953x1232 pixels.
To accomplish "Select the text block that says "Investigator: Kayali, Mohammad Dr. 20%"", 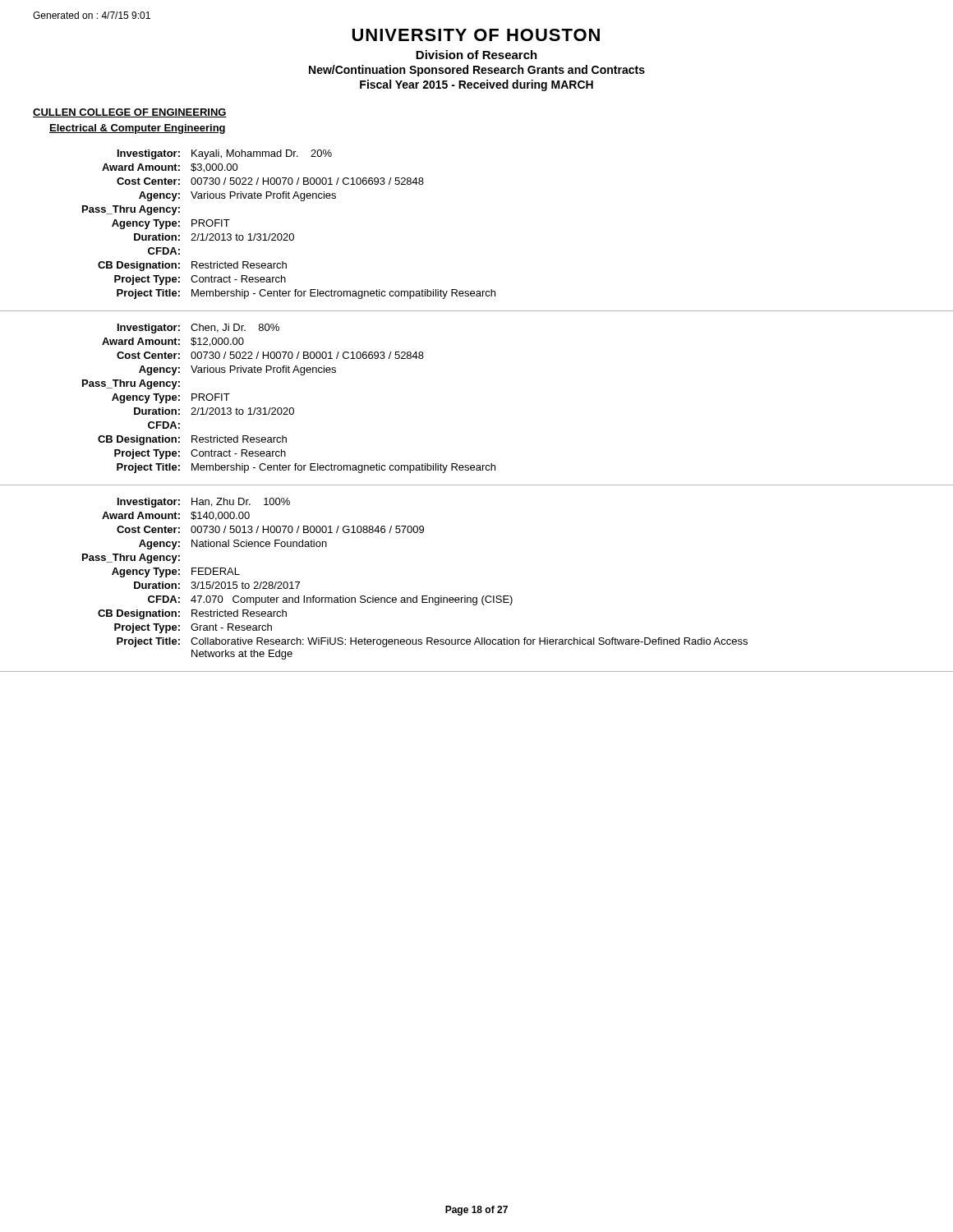I will (225, 154).
